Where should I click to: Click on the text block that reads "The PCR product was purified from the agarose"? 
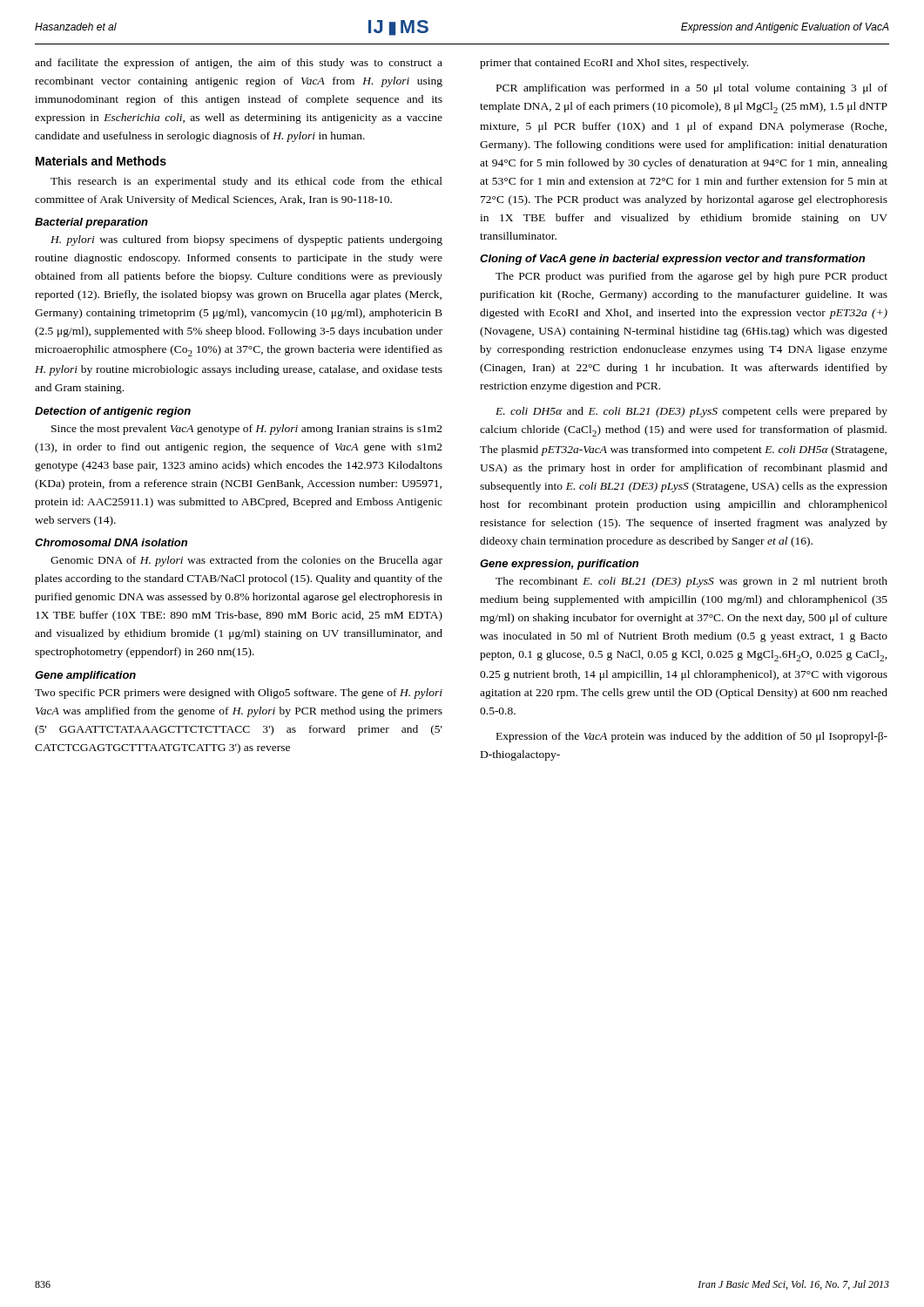(x=684, y=332)
